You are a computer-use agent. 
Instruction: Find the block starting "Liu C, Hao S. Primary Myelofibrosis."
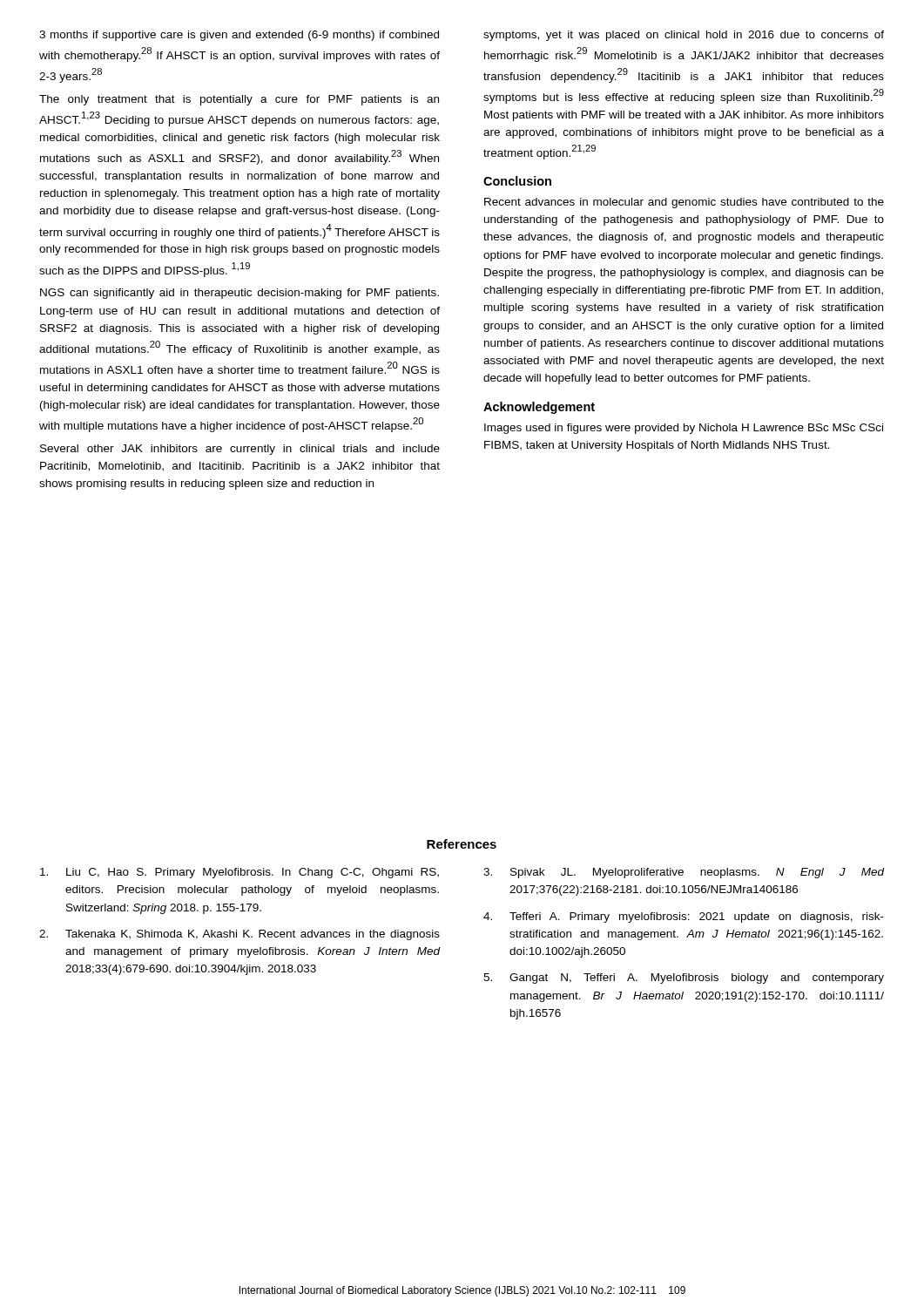[x=240, y=890]
